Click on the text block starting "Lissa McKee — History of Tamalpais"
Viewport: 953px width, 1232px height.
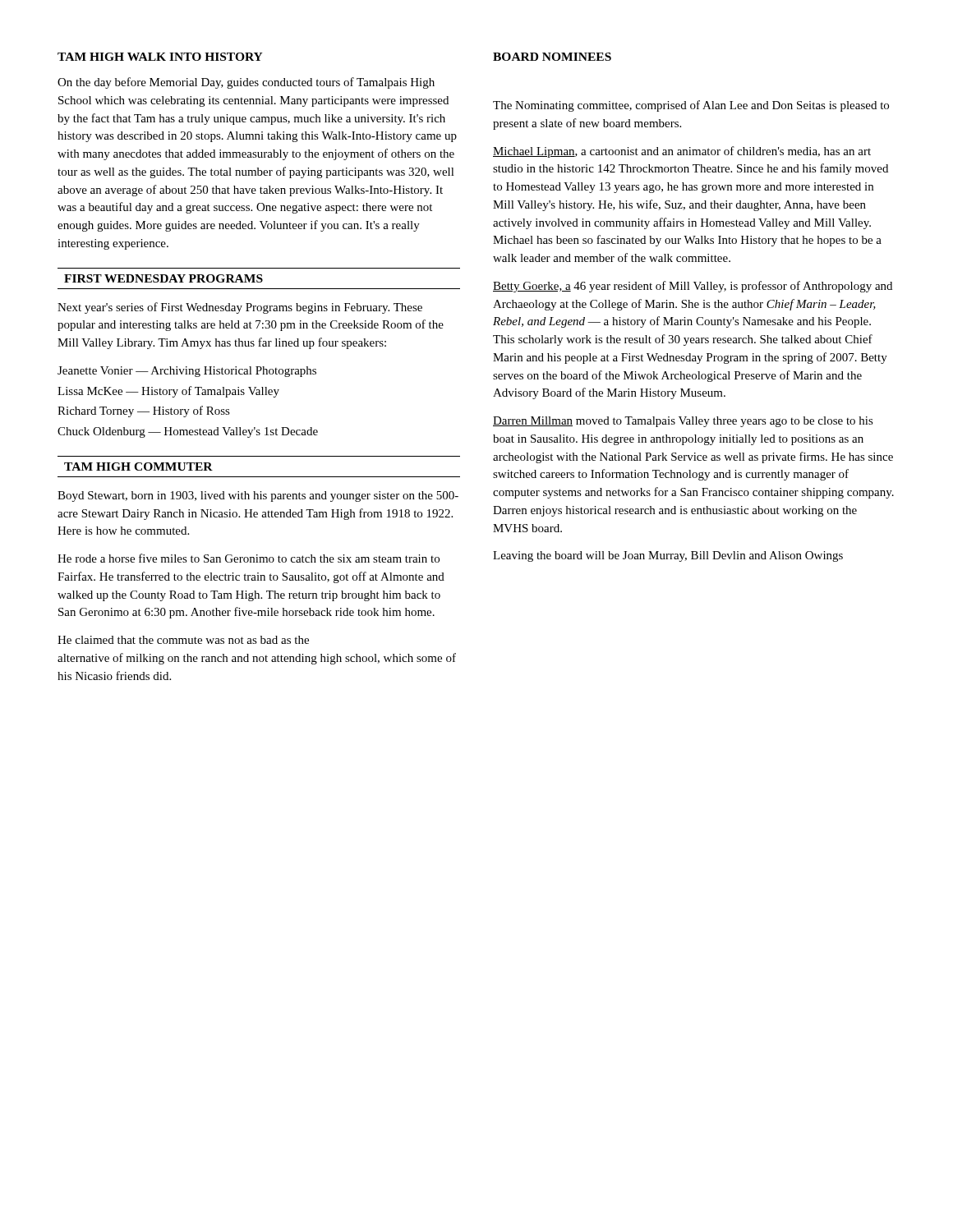click(168, 391)
